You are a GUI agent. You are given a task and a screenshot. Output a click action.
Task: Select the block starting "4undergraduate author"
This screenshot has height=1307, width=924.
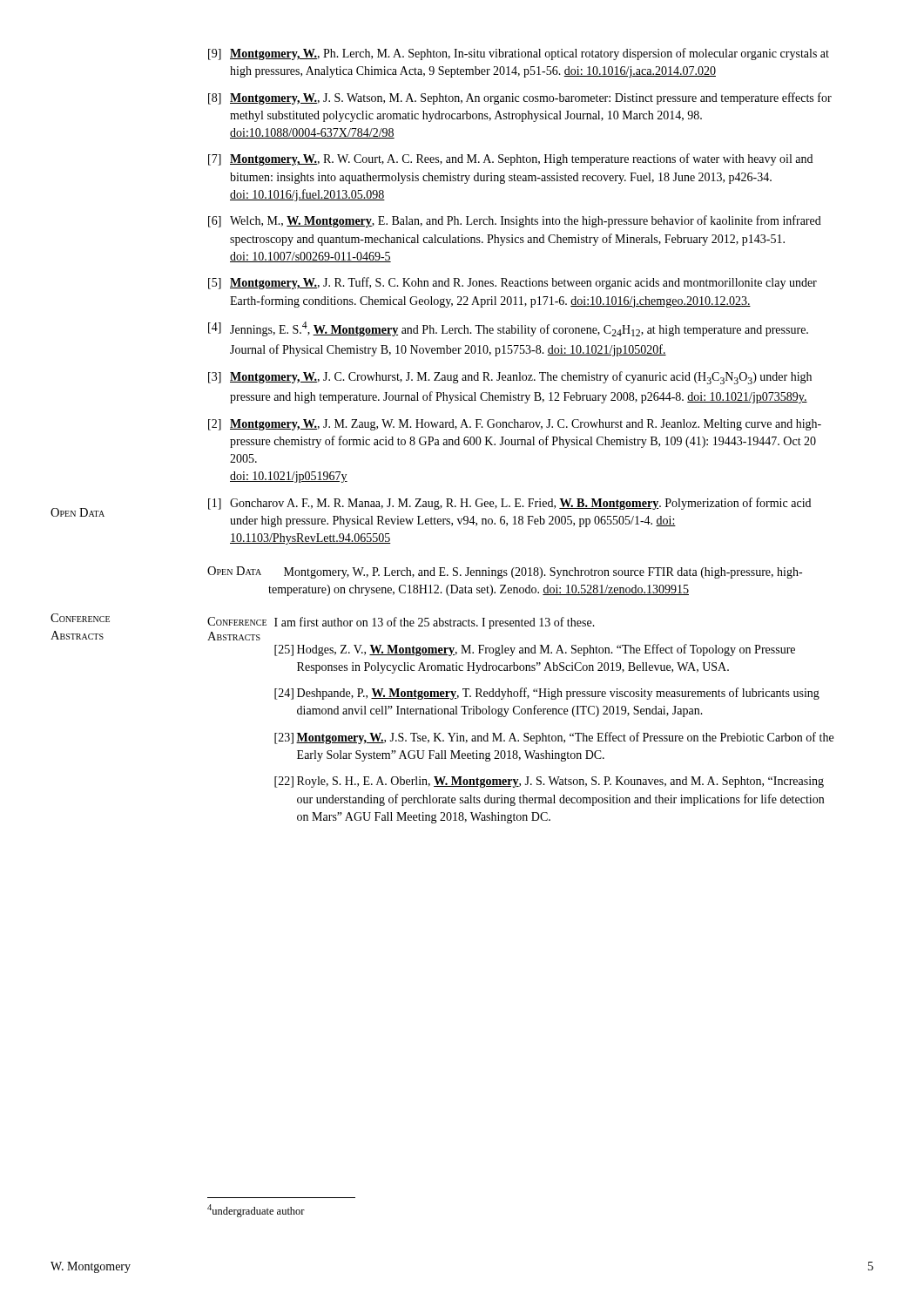(x=281, y=1208)
